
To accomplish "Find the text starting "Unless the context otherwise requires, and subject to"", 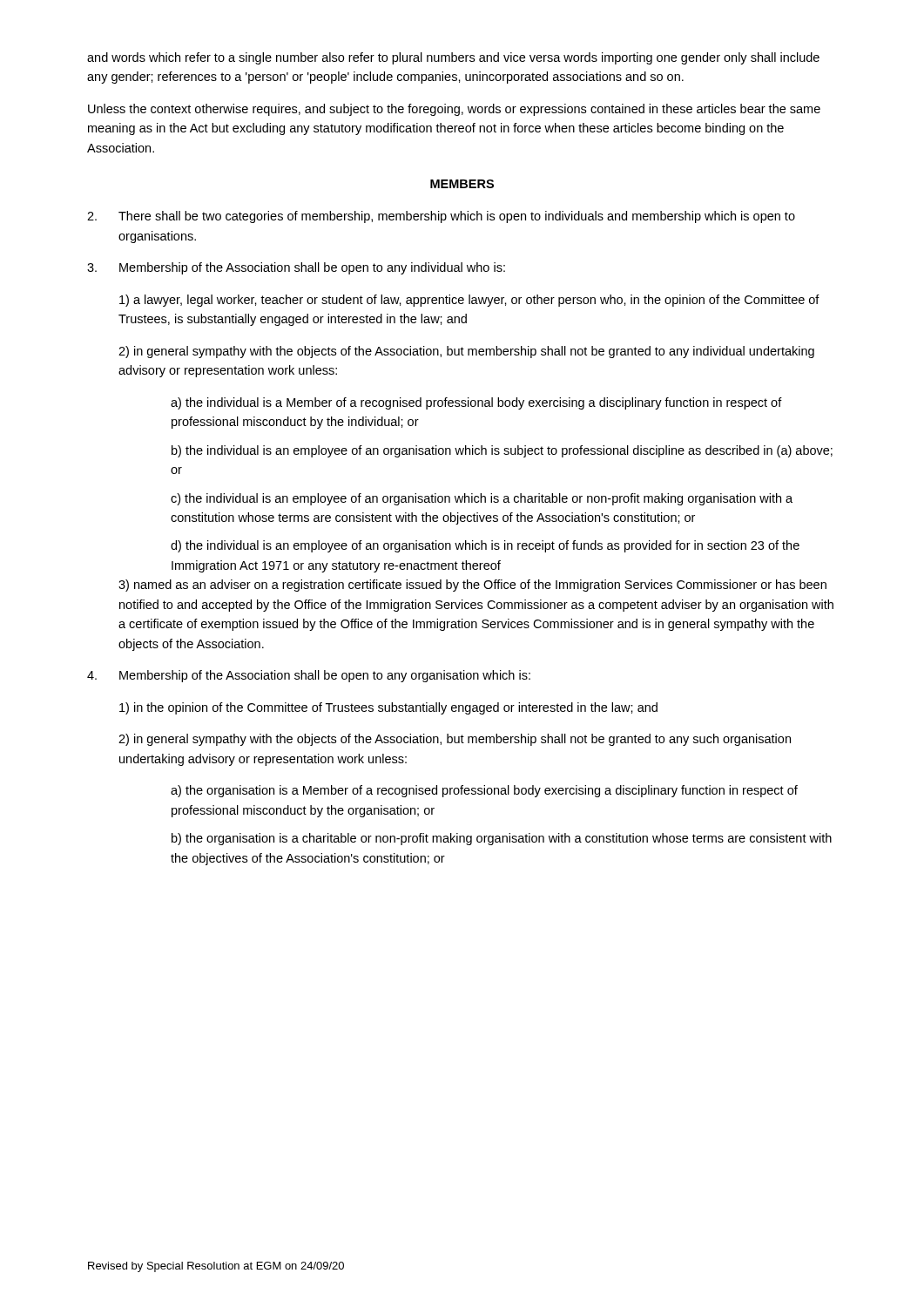I will (454, 128).
